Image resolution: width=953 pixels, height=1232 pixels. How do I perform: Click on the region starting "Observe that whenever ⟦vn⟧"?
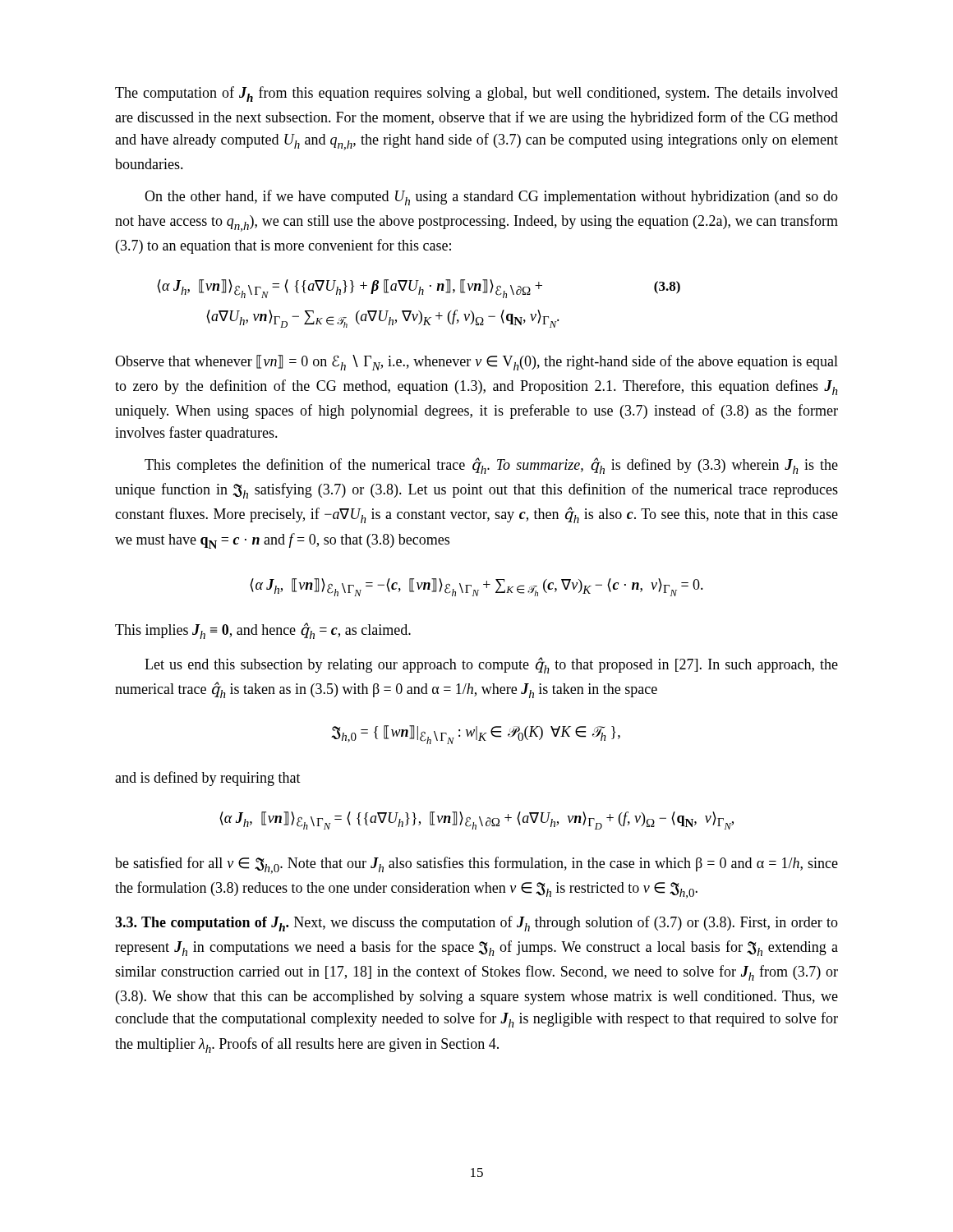[476, 397]
